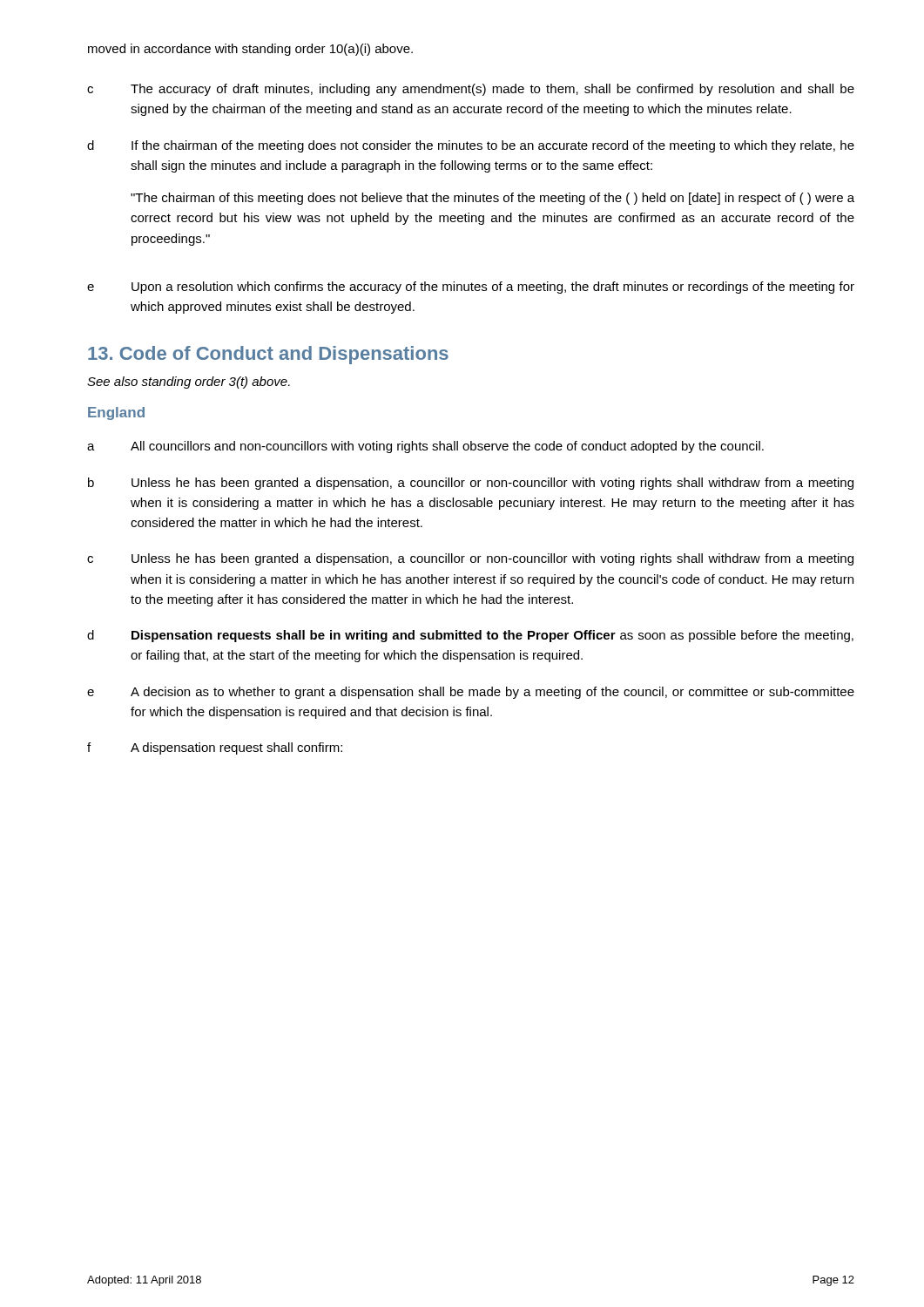Point to the block beginning "c The accuracy of draft"
Viewport: 924px width, 1307px height.
point(471,99)
